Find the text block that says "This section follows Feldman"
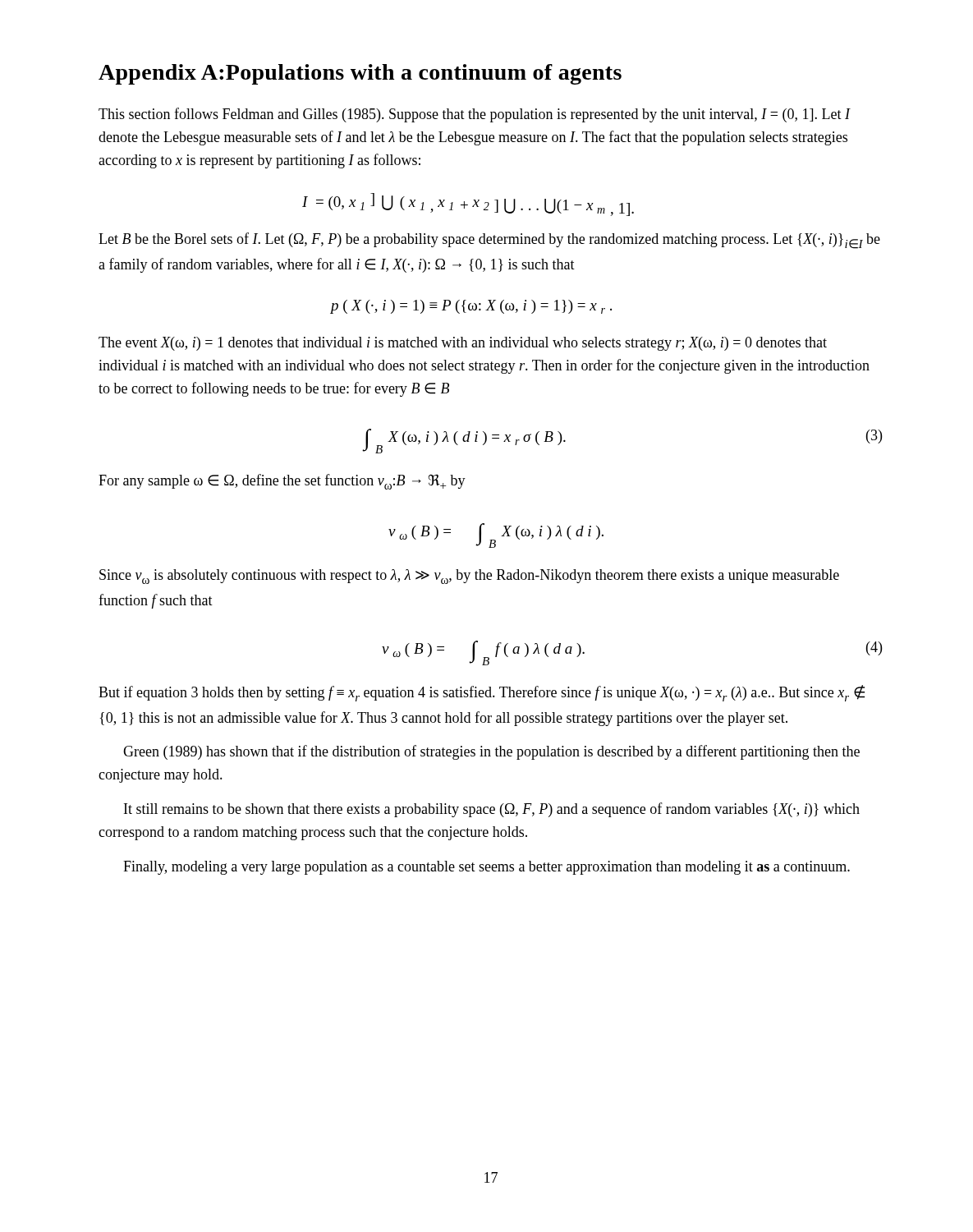973x1232 pixels. click(x=474, y=137)
